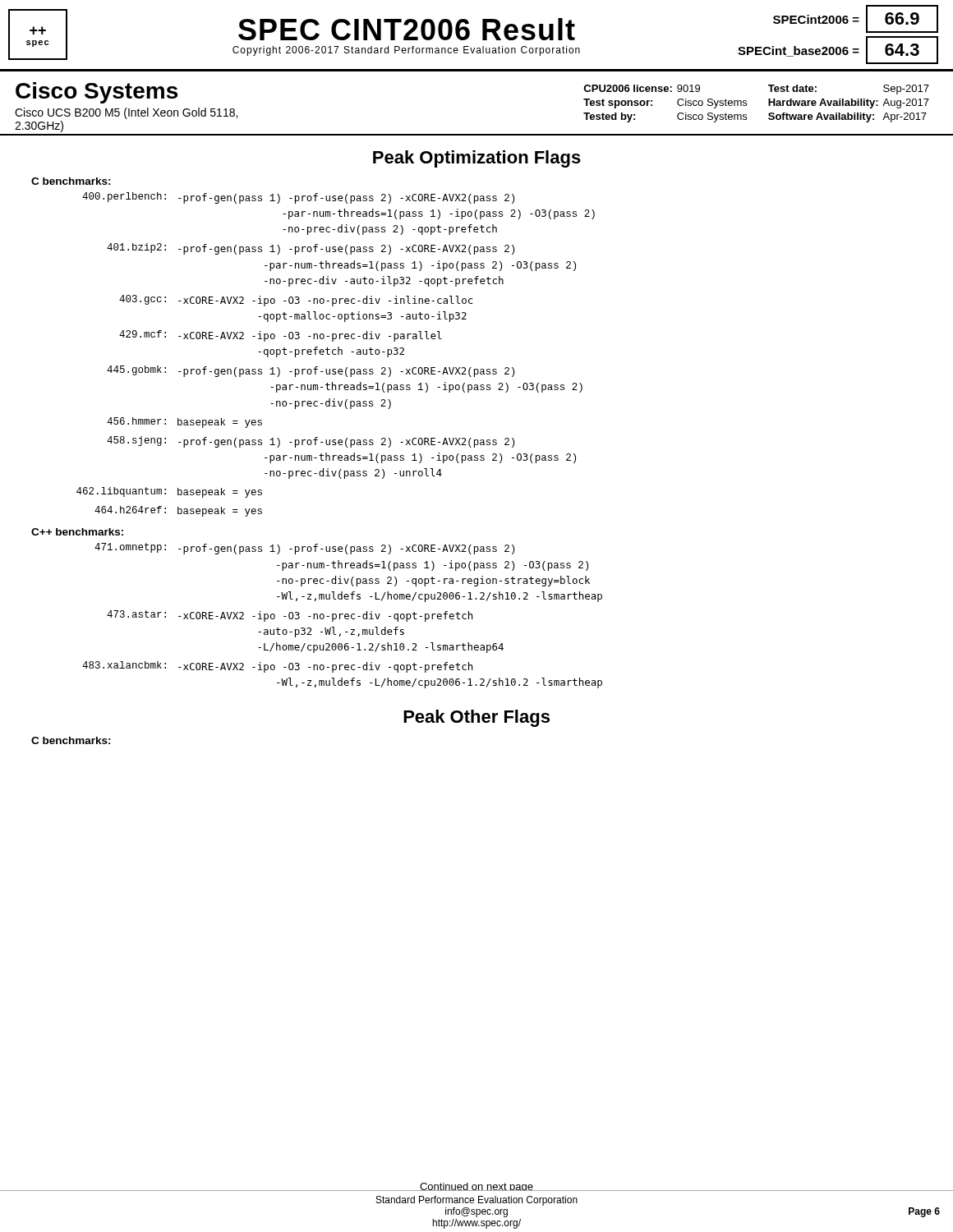Click on the passage starting "429.mcf: -xCORE-AVX2 -ipo -O3"
This screenshot has width=953, height=1232.
234,344
